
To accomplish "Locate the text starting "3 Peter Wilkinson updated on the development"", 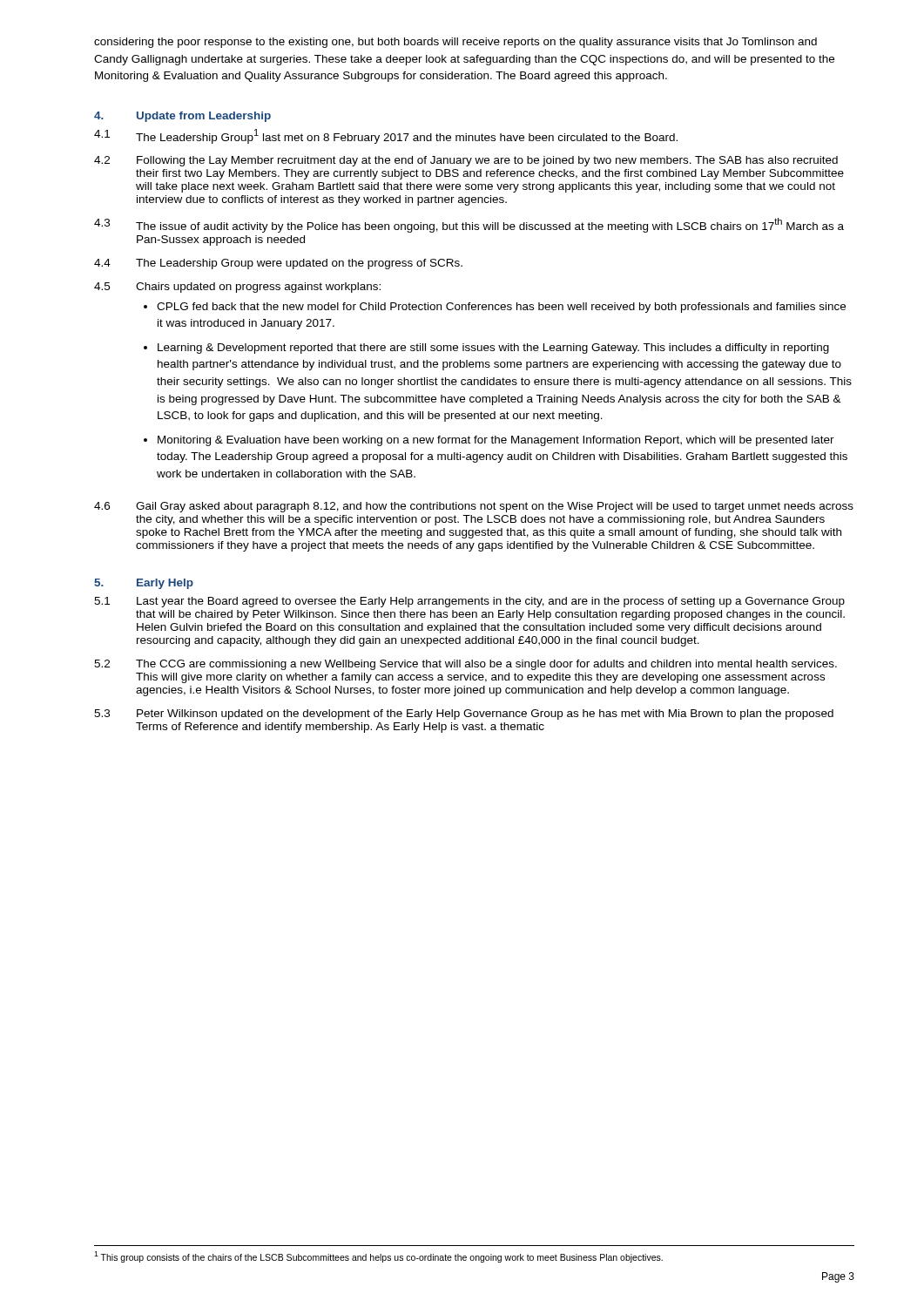I will coord(474,720).
